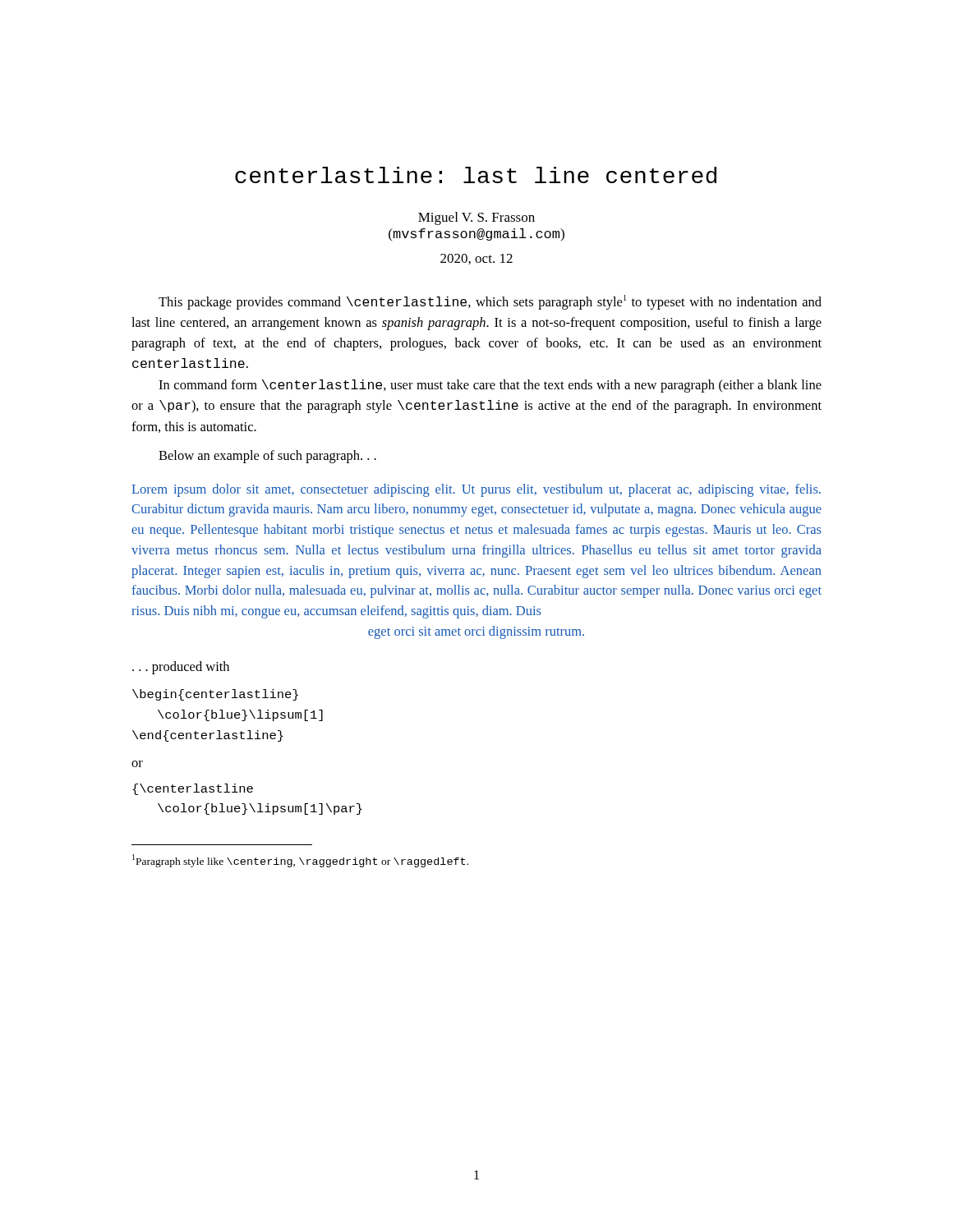The image size is (953, 1232).
Task: Find "{\centerlastline \color{blue}\lipsum[1]\par}" on this page
Action: [247, 799]
